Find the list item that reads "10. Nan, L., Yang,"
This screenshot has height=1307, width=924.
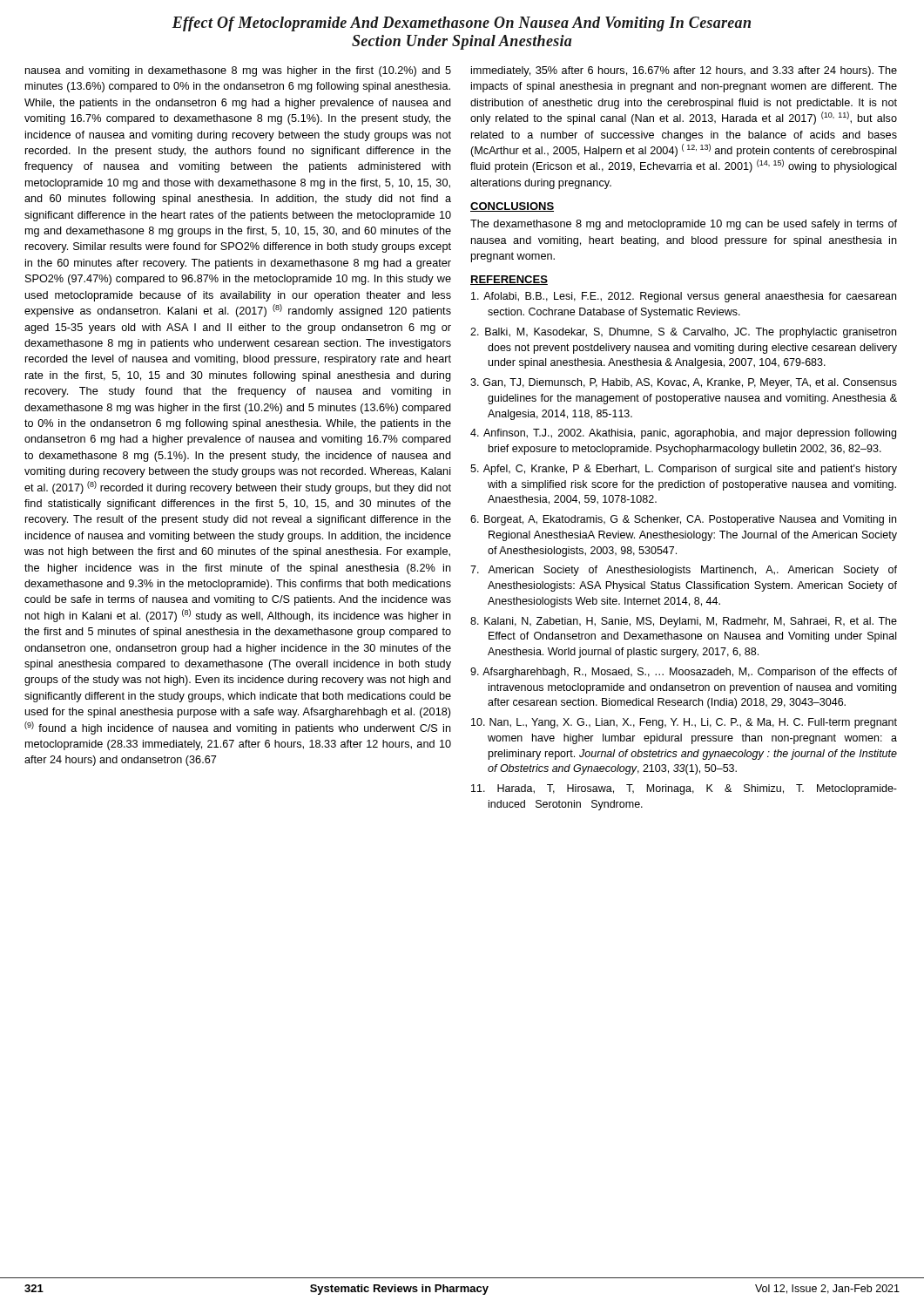684,746
